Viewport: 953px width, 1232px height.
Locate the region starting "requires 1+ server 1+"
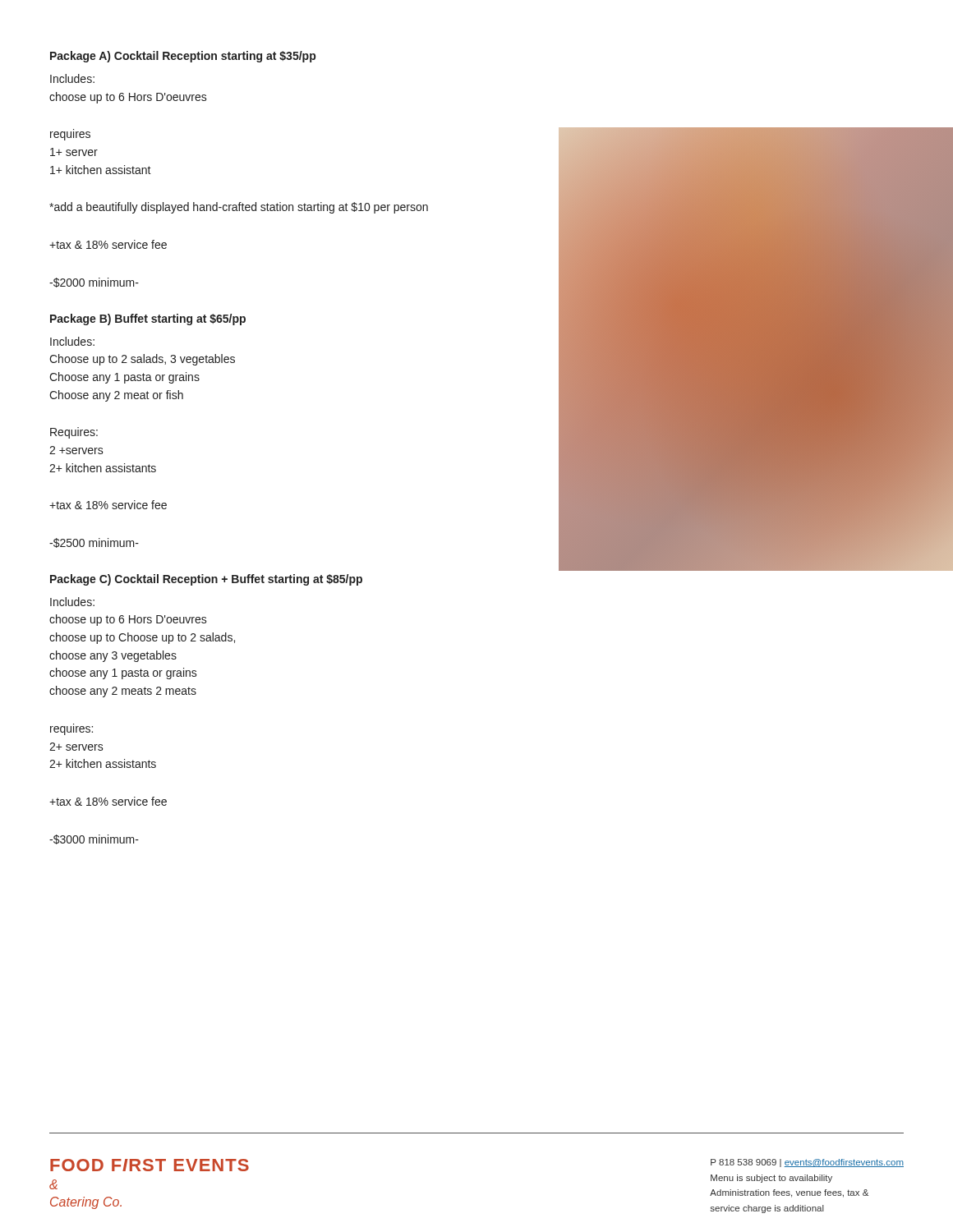point(76,152)
